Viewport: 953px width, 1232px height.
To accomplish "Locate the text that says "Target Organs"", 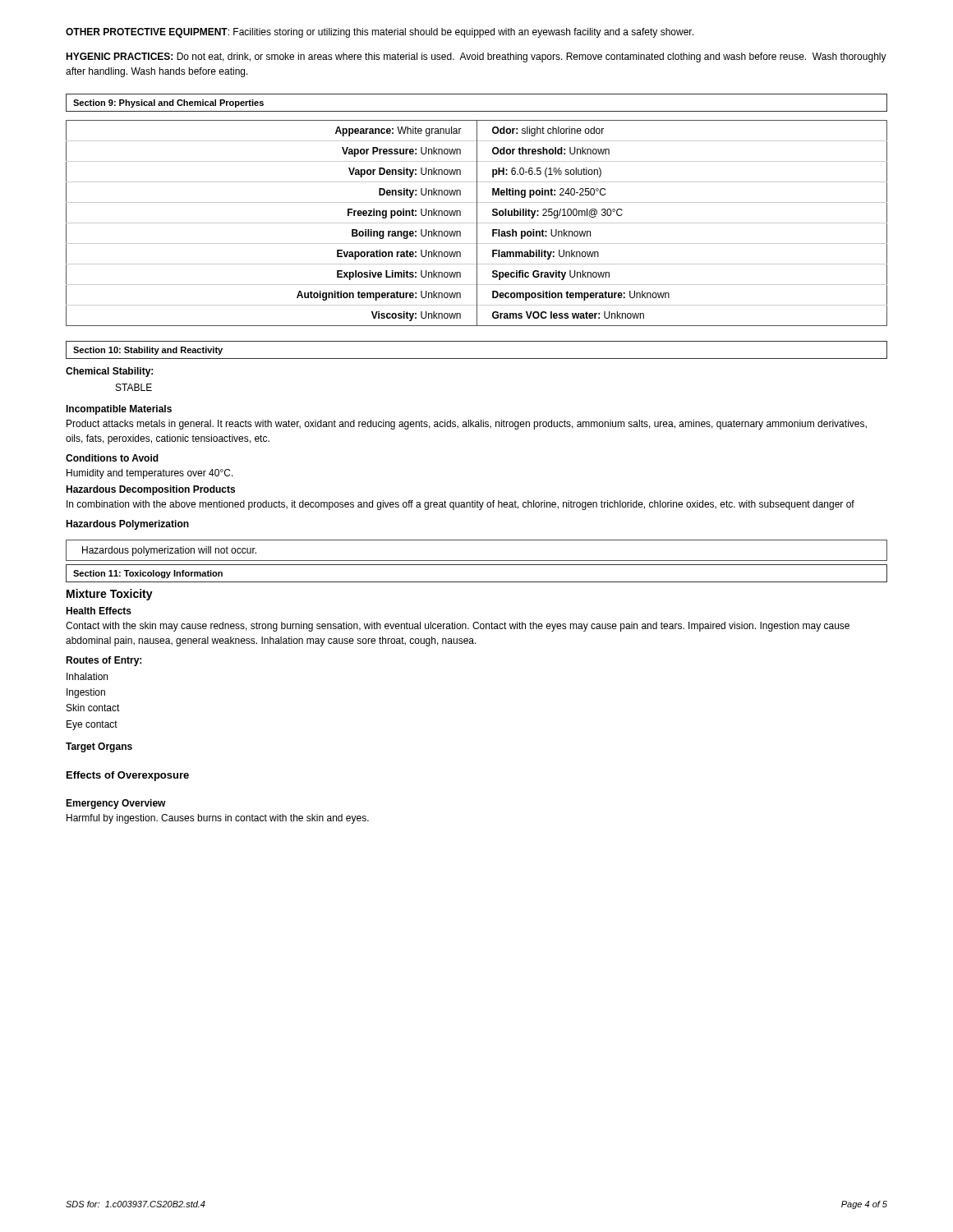I will [x=99, y=746].
